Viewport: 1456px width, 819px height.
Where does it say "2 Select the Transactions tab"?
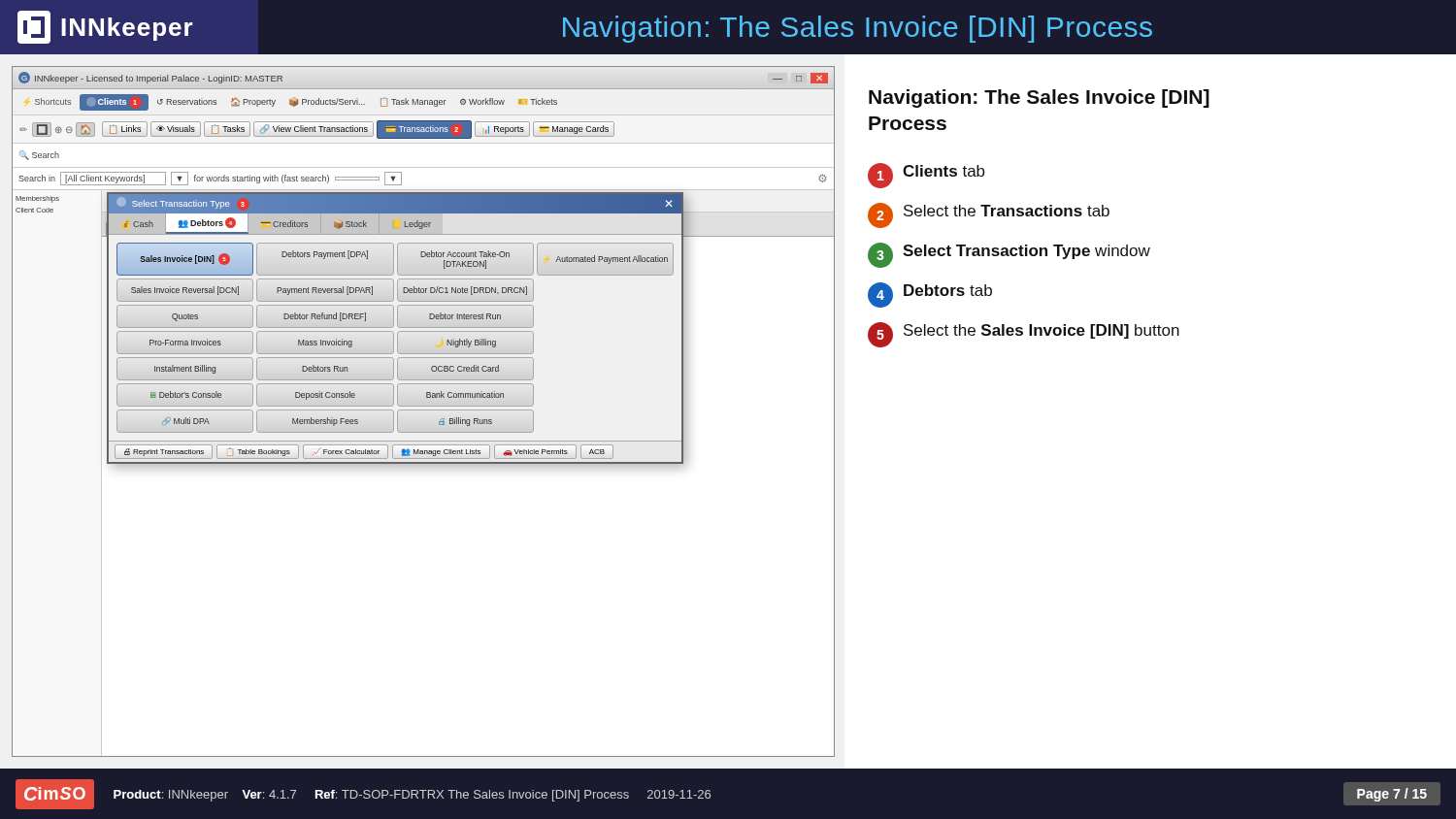[x=989, y=215]
